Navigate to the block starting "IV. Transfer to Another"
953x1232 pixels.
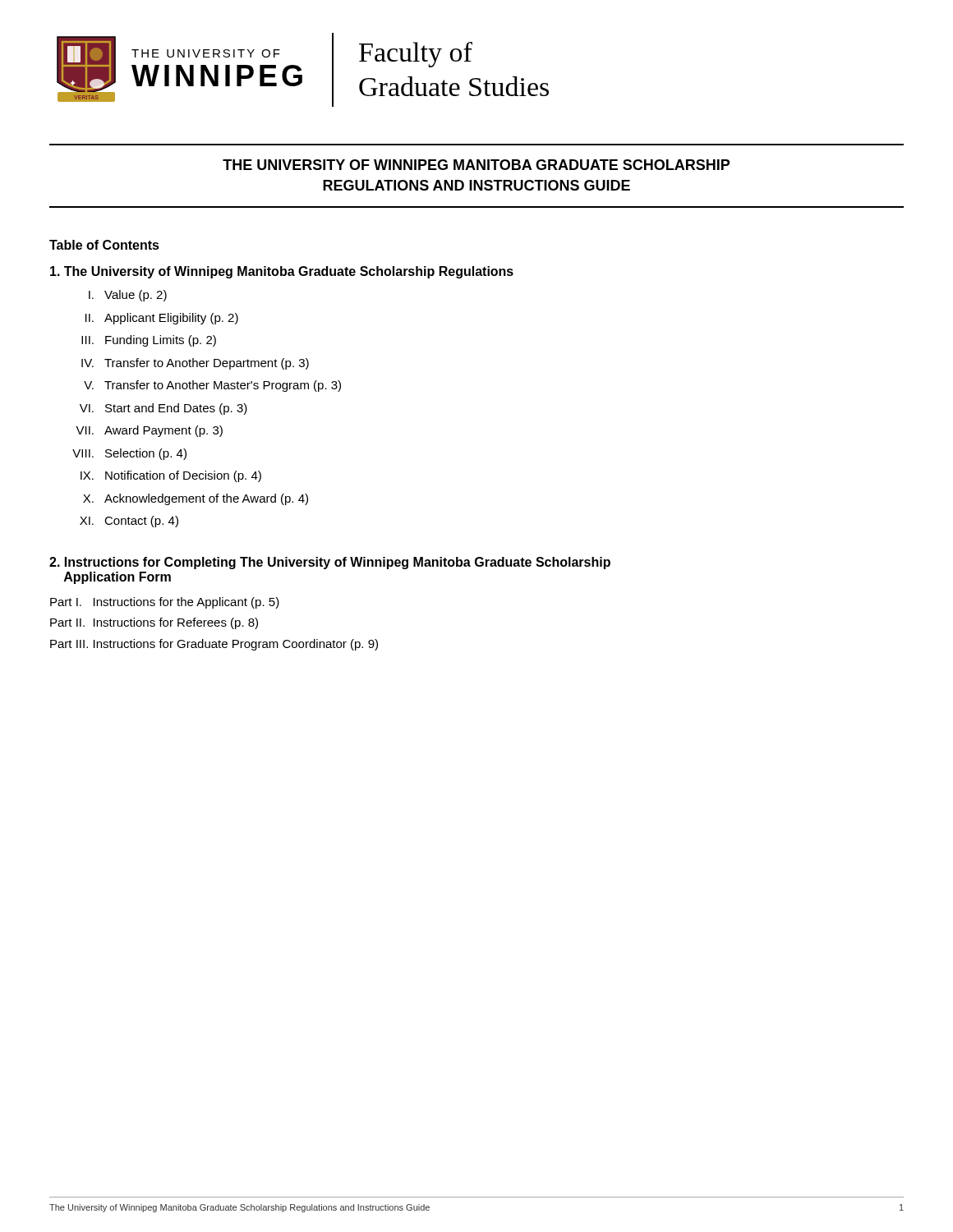tap(195, 364)
